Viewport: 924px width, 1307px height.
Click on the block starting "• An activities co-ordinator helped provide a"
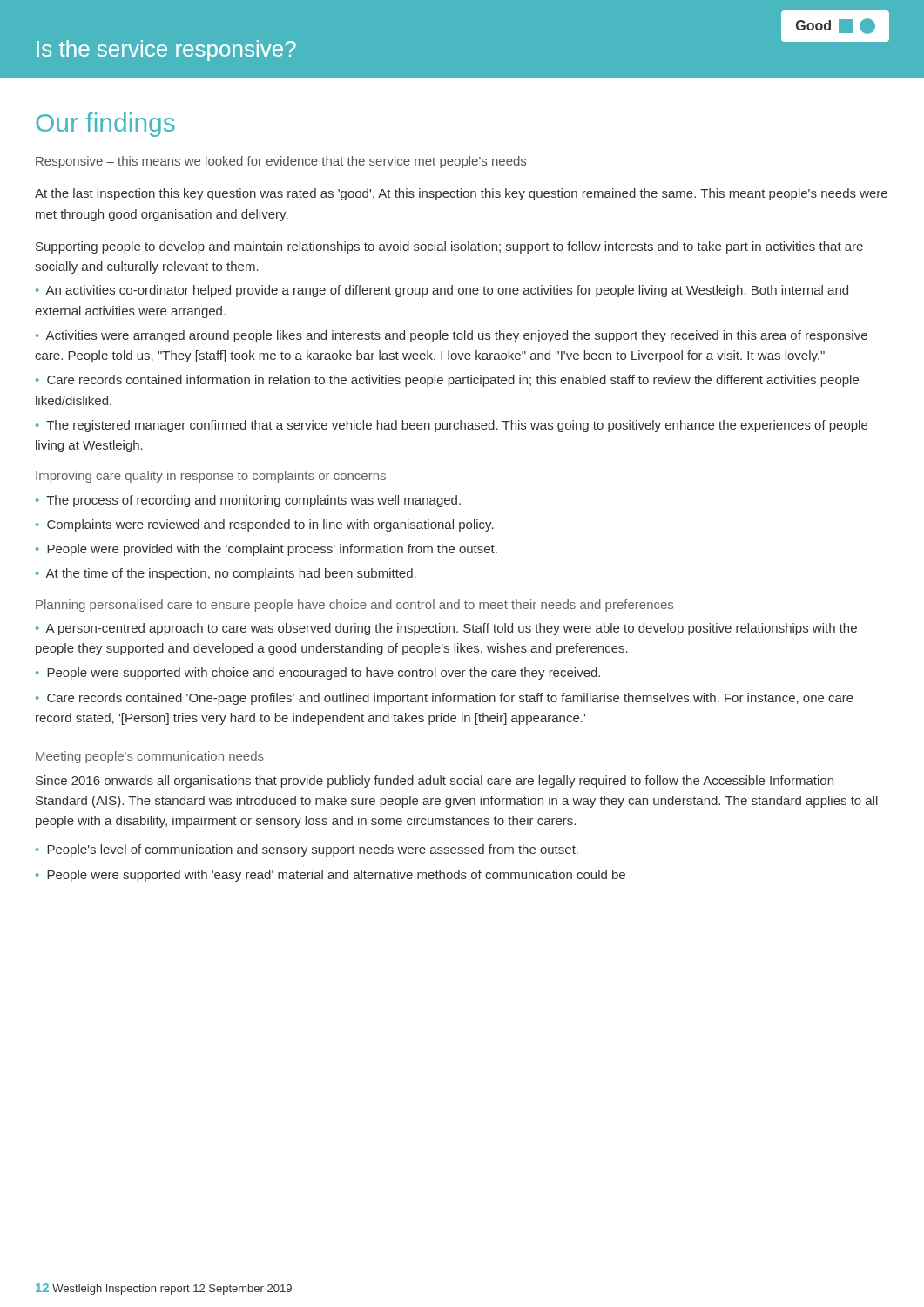click(x=442, y=300)
